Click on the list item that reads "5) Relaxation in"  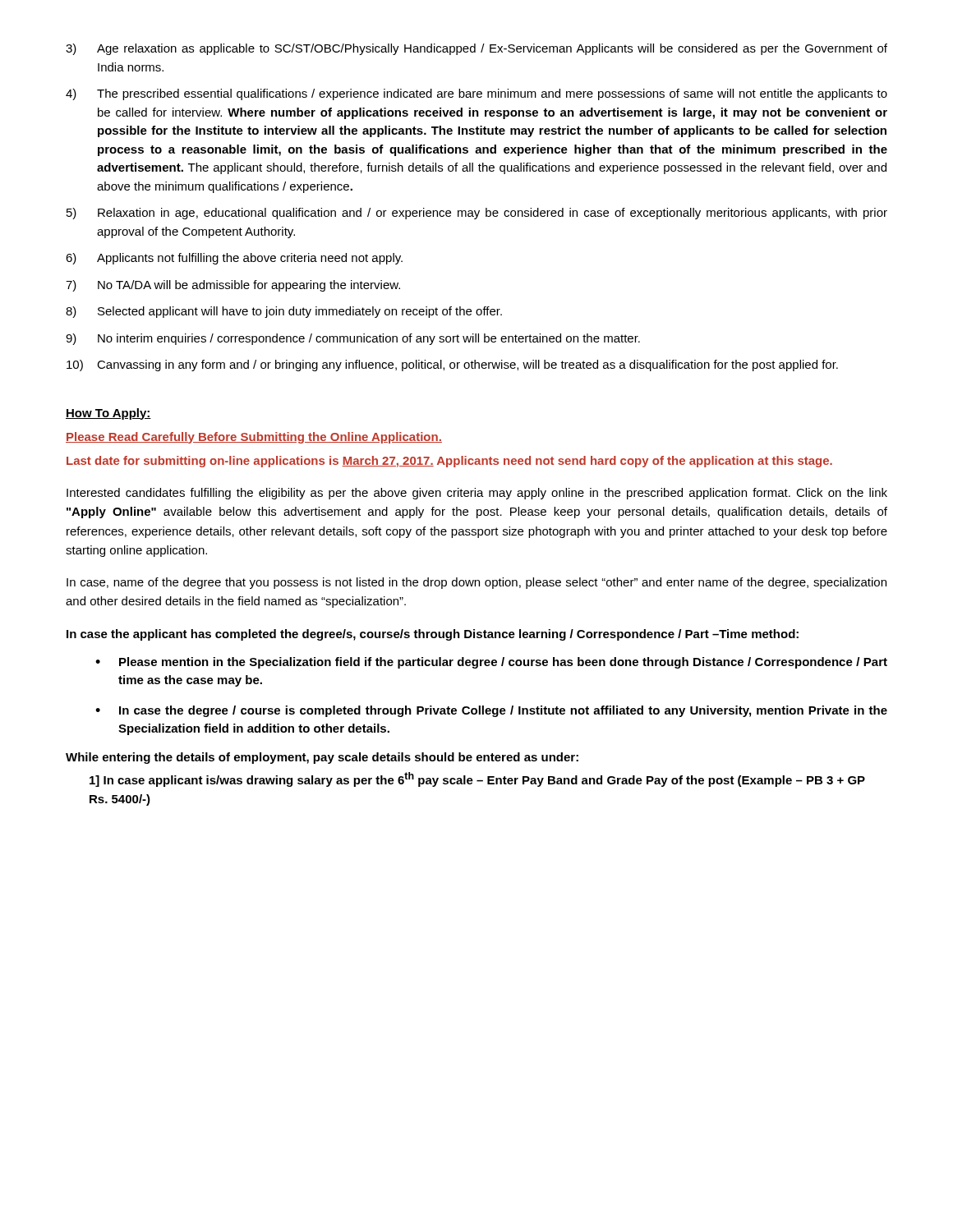coord(476,222)
